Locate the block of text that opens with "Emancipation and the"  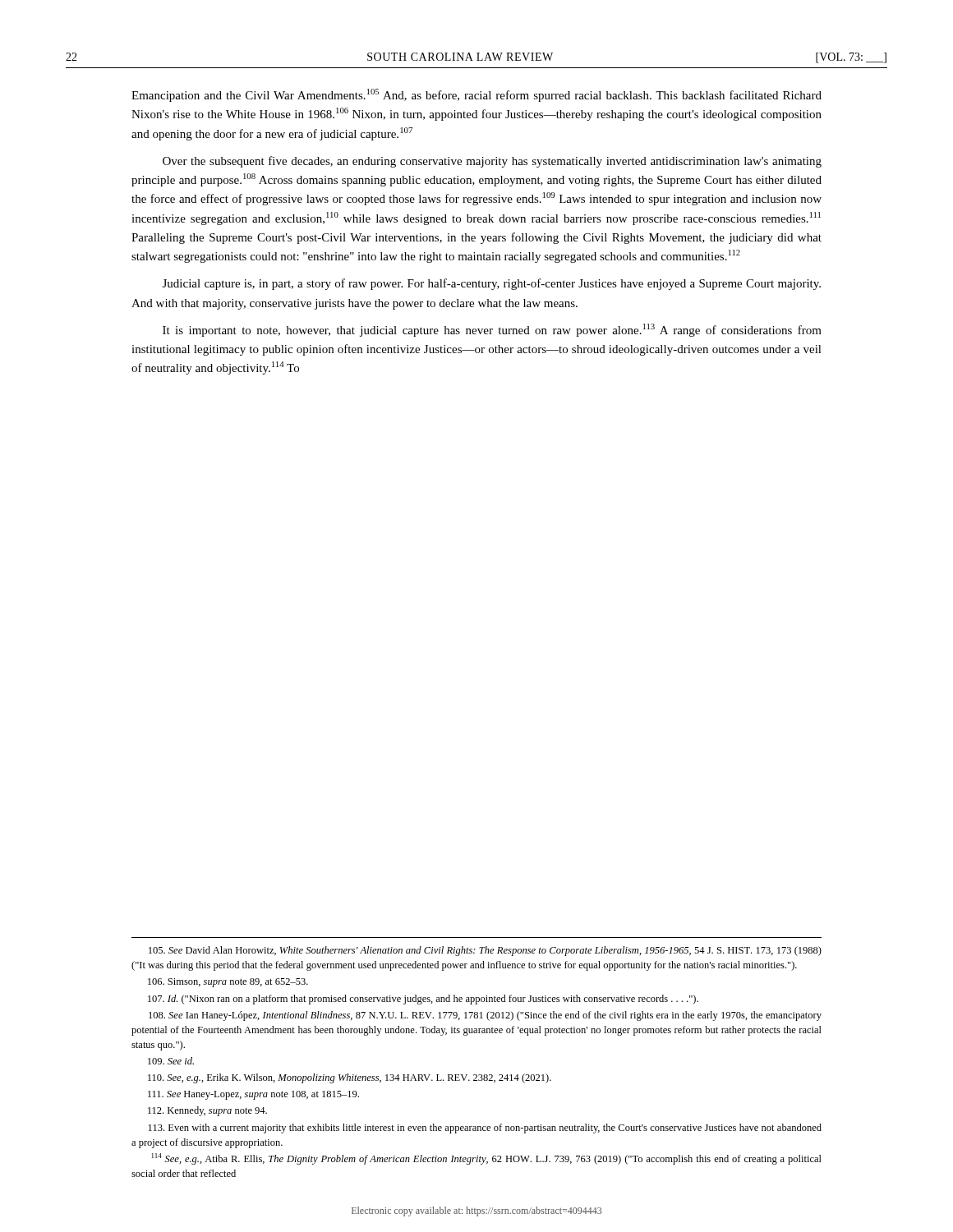pyautogui.click(x=476, y=113)
